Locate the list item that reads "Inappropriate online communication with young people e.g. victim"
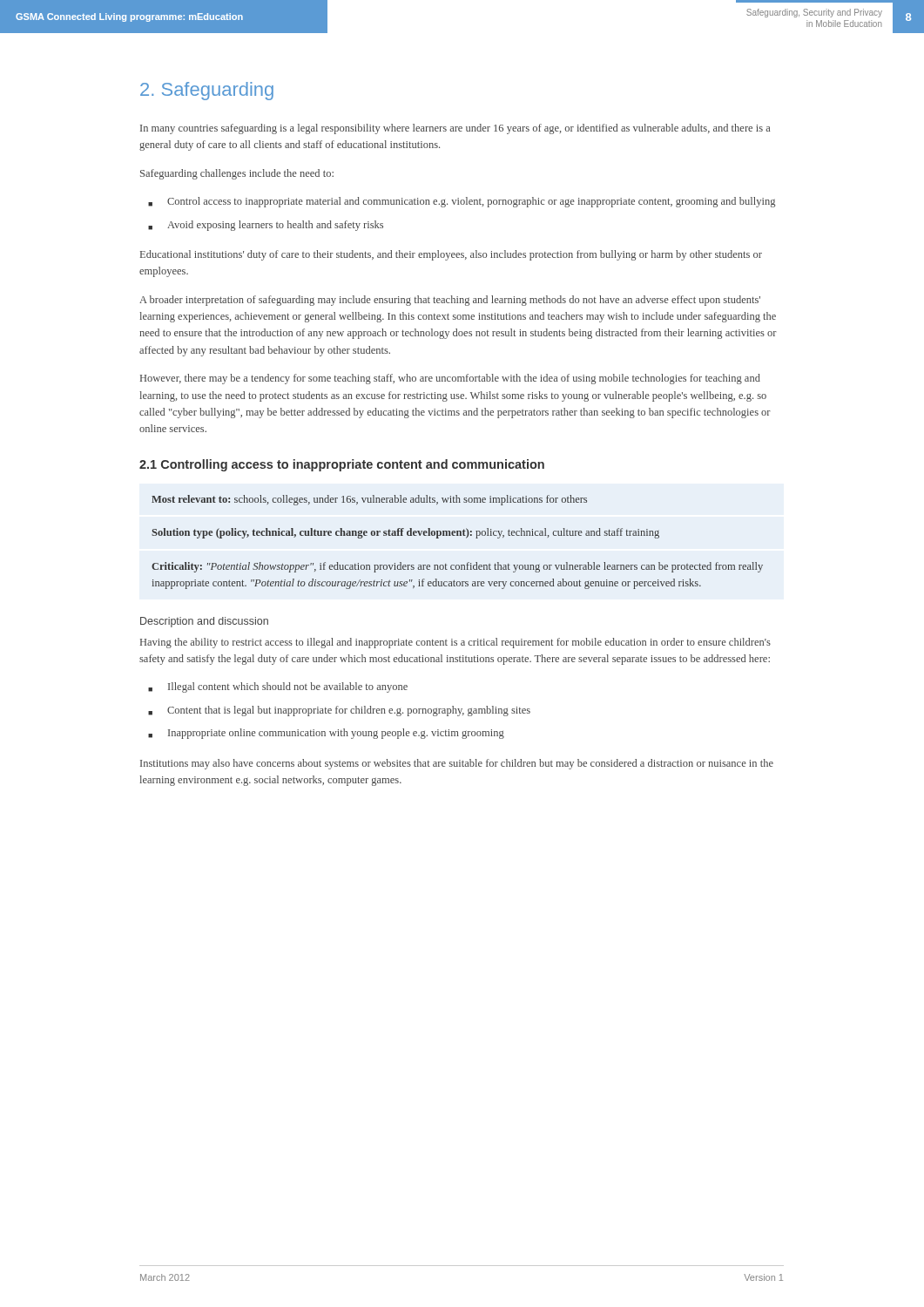Screen dimensions: 1307x924 click(466, 734)
